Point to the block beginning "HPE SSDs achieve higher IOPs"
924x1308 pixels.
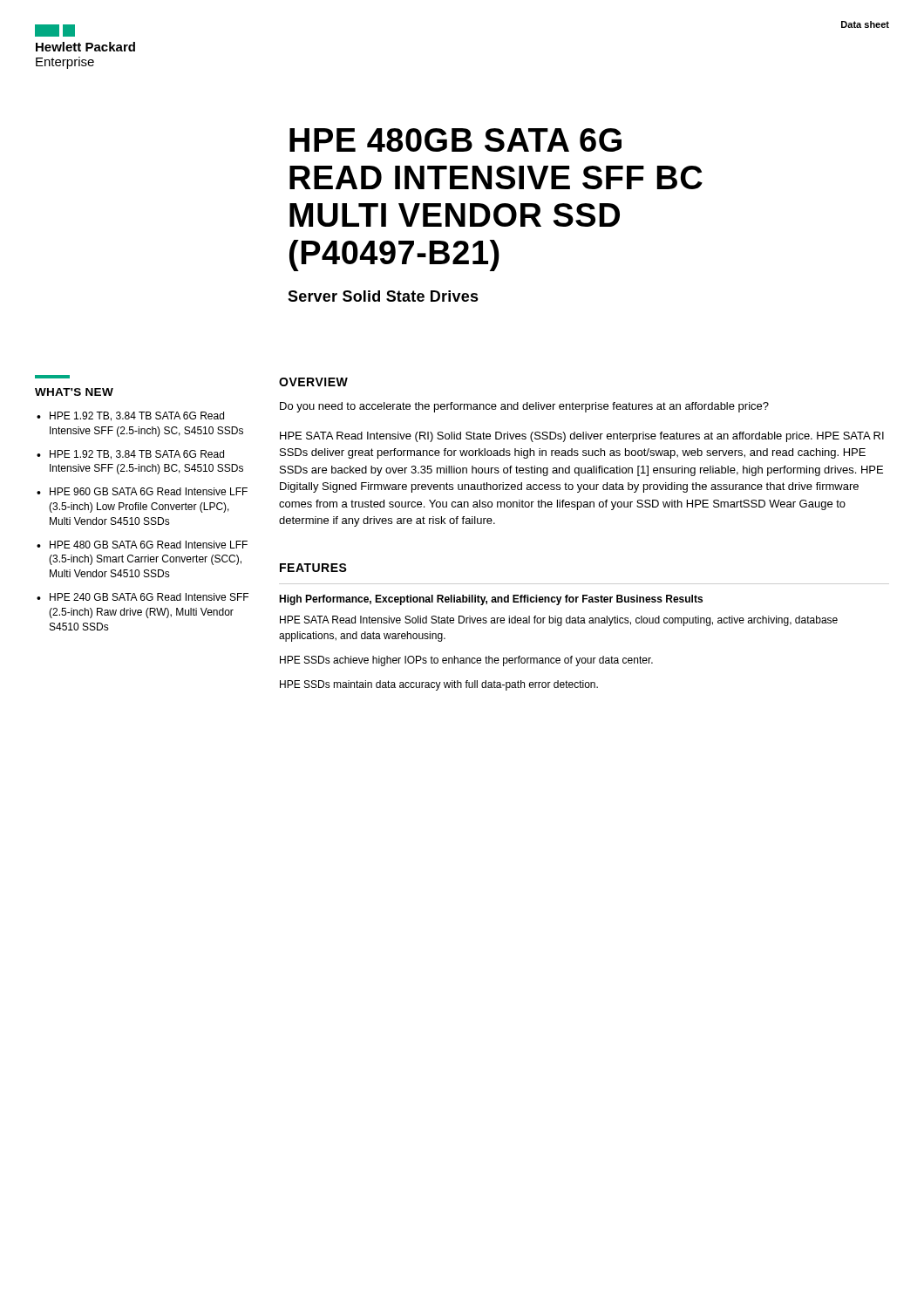pos(466,660)
